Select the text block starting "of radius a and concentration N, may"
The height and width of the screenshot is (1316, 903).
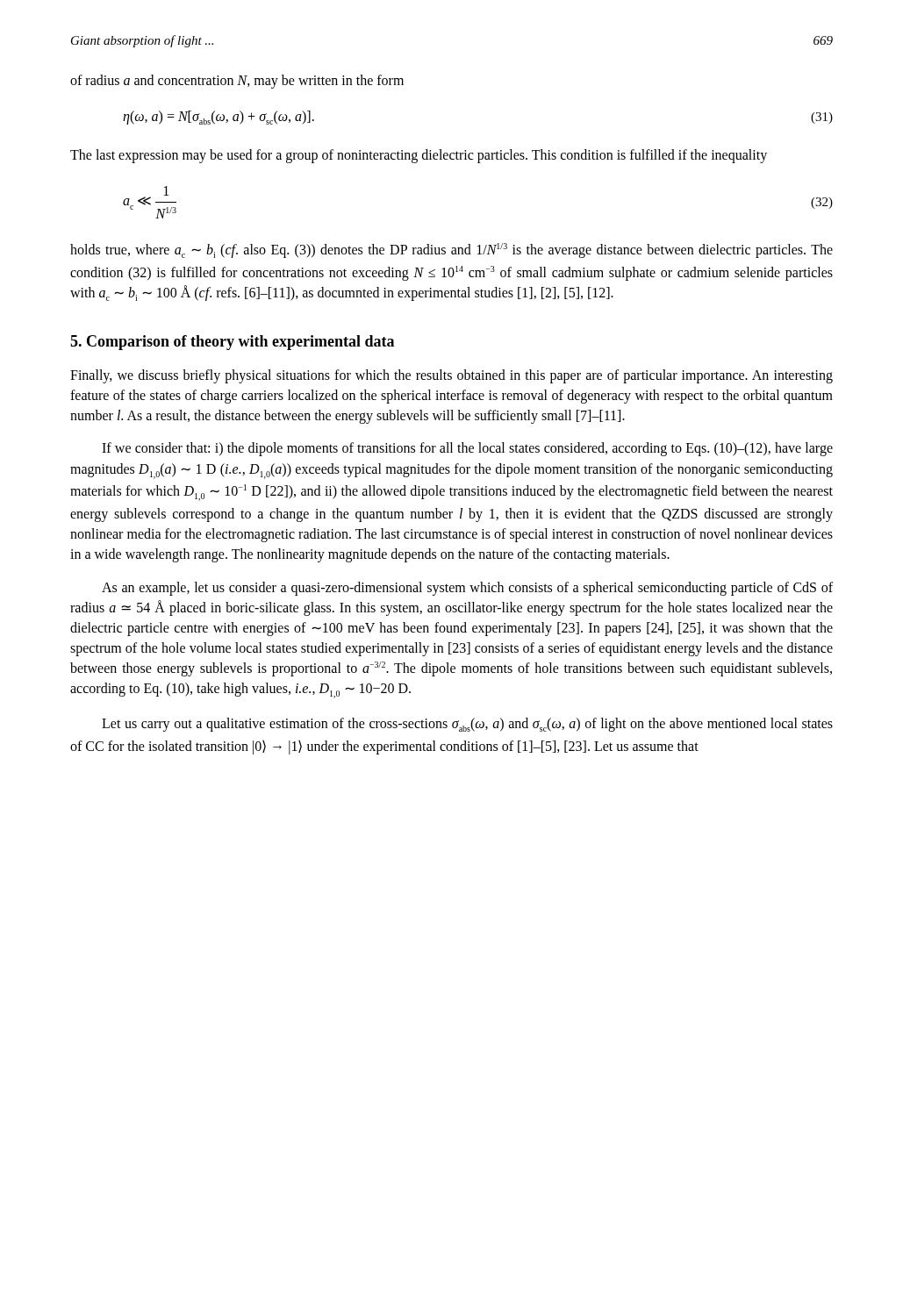(237, 80)
